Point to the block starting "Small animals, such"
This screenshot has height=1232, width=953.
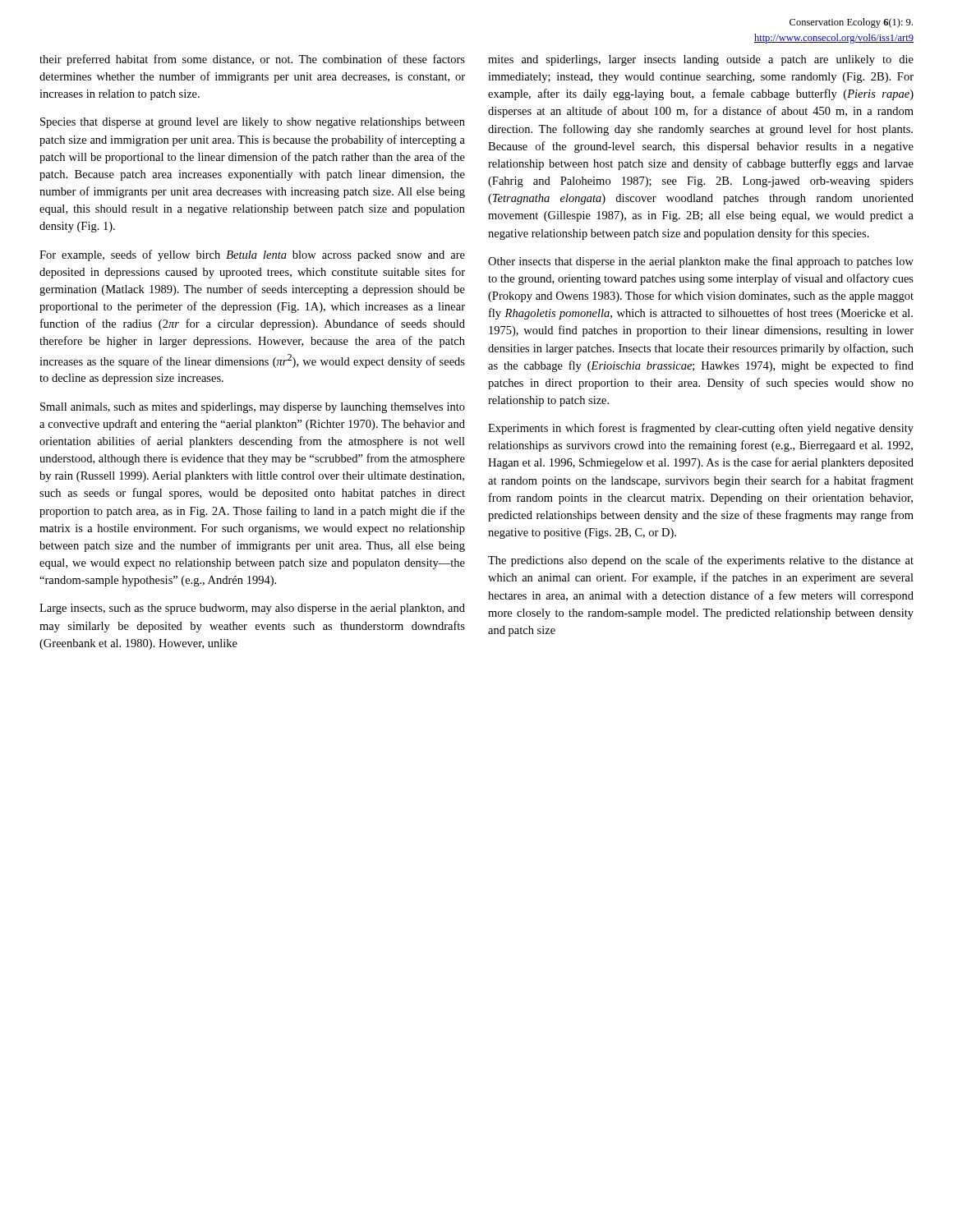coord(252,494)
